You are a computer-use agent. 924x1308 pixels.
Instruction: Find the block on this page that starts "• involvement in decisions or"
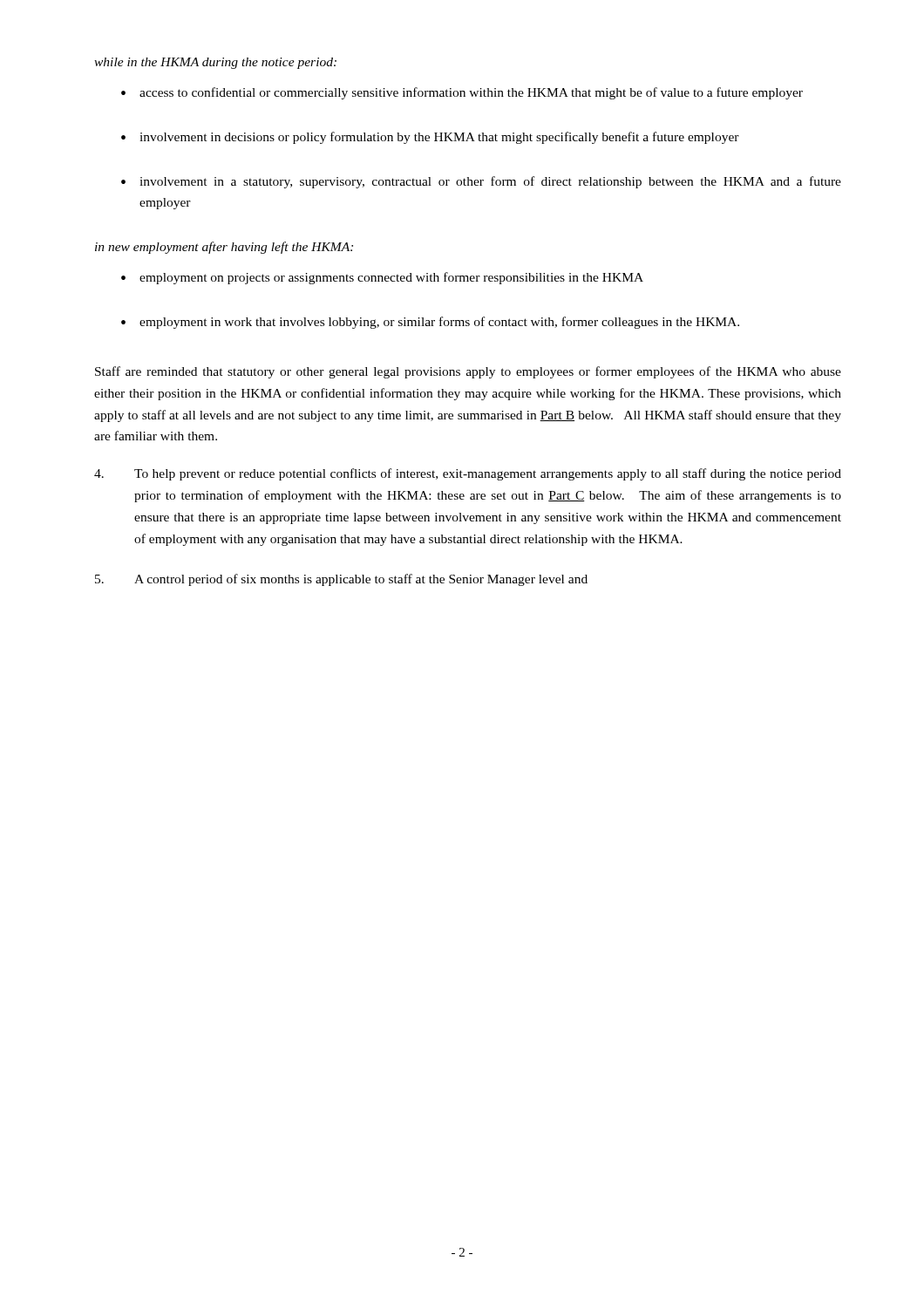tap(481, 138)
